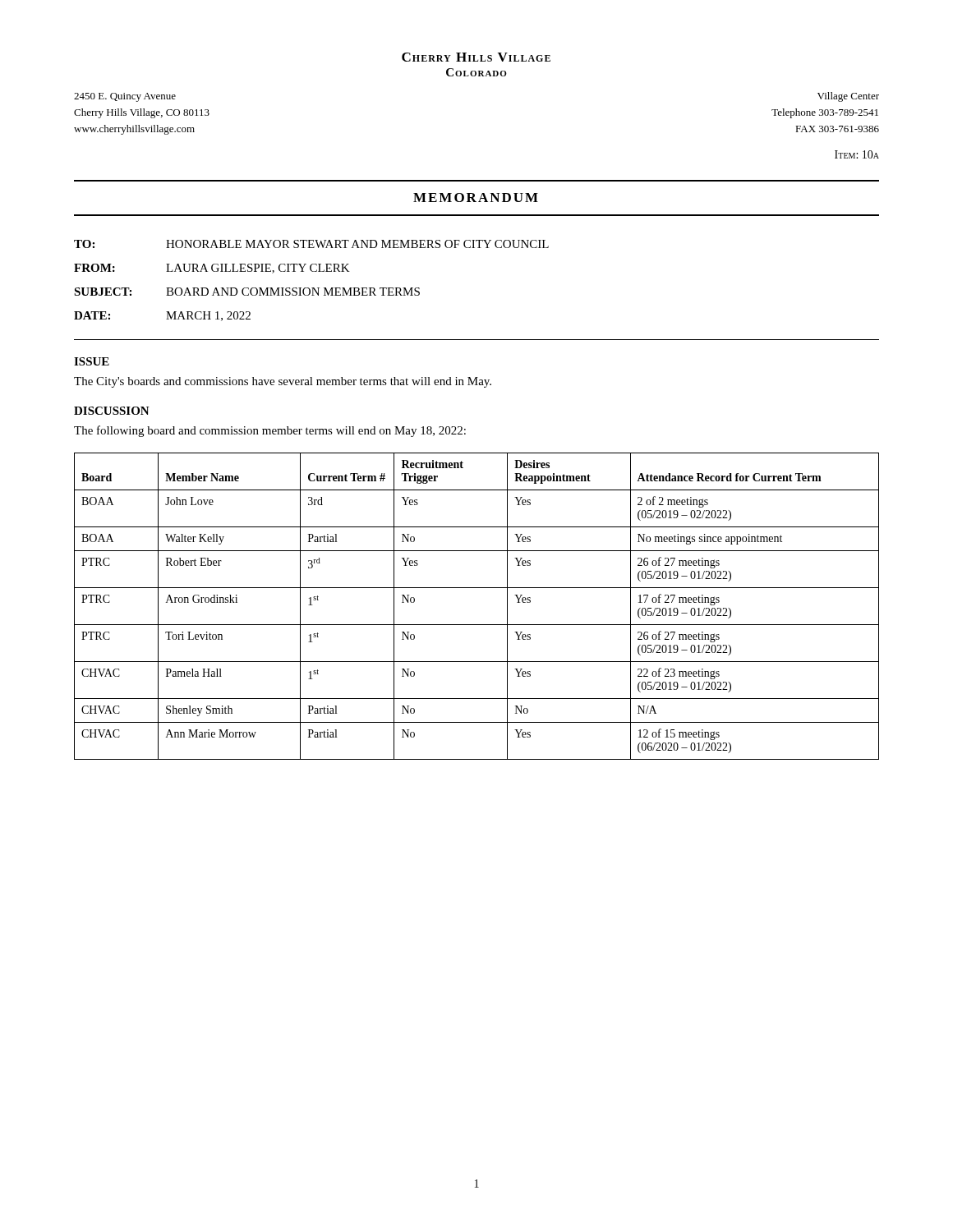Screen dimensions: 1232x953
Task: Click the passage that begins "The following board and commission member terms"
Action: coord(270,430)
